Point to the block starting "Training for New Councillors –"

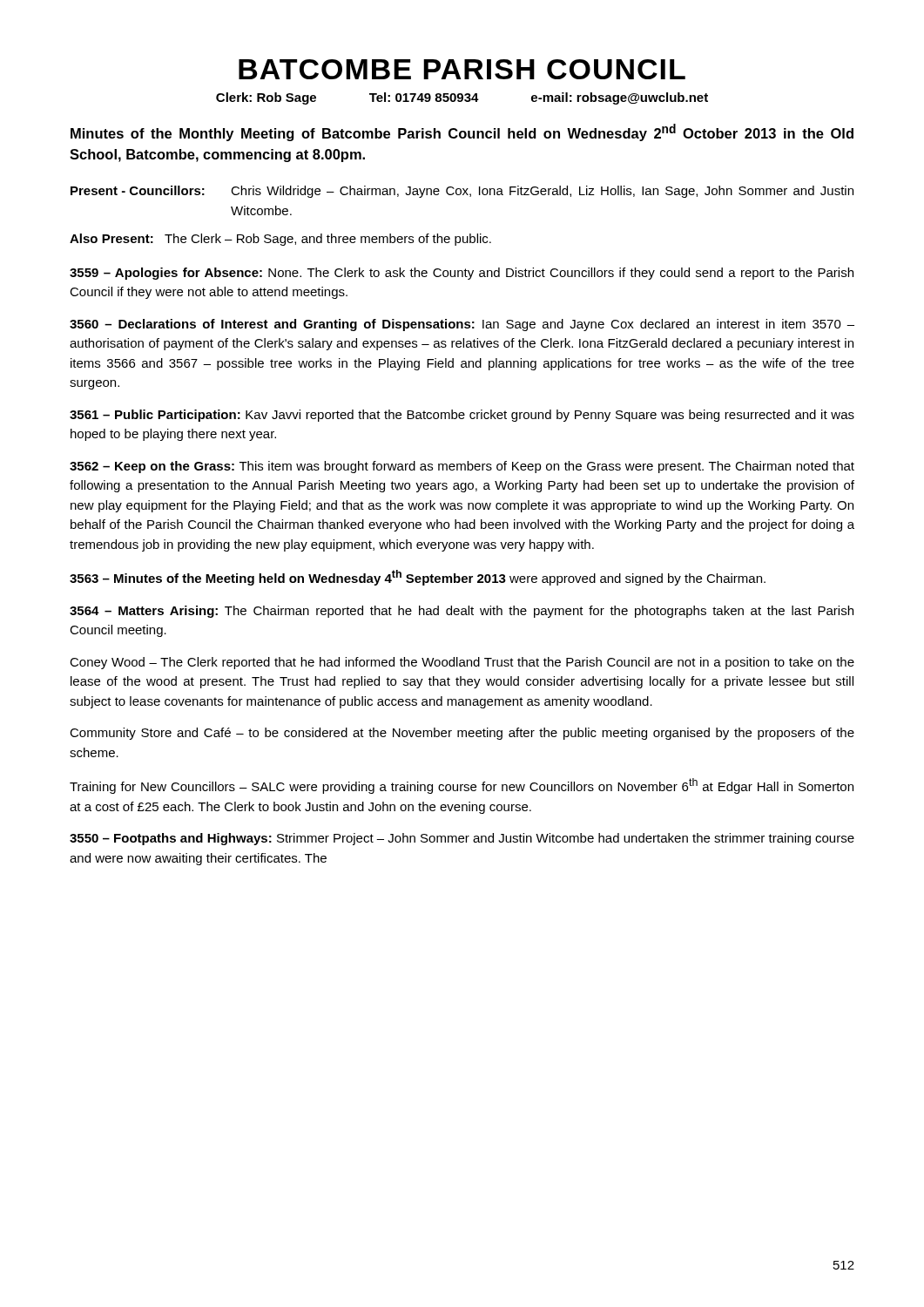[462, 795]
